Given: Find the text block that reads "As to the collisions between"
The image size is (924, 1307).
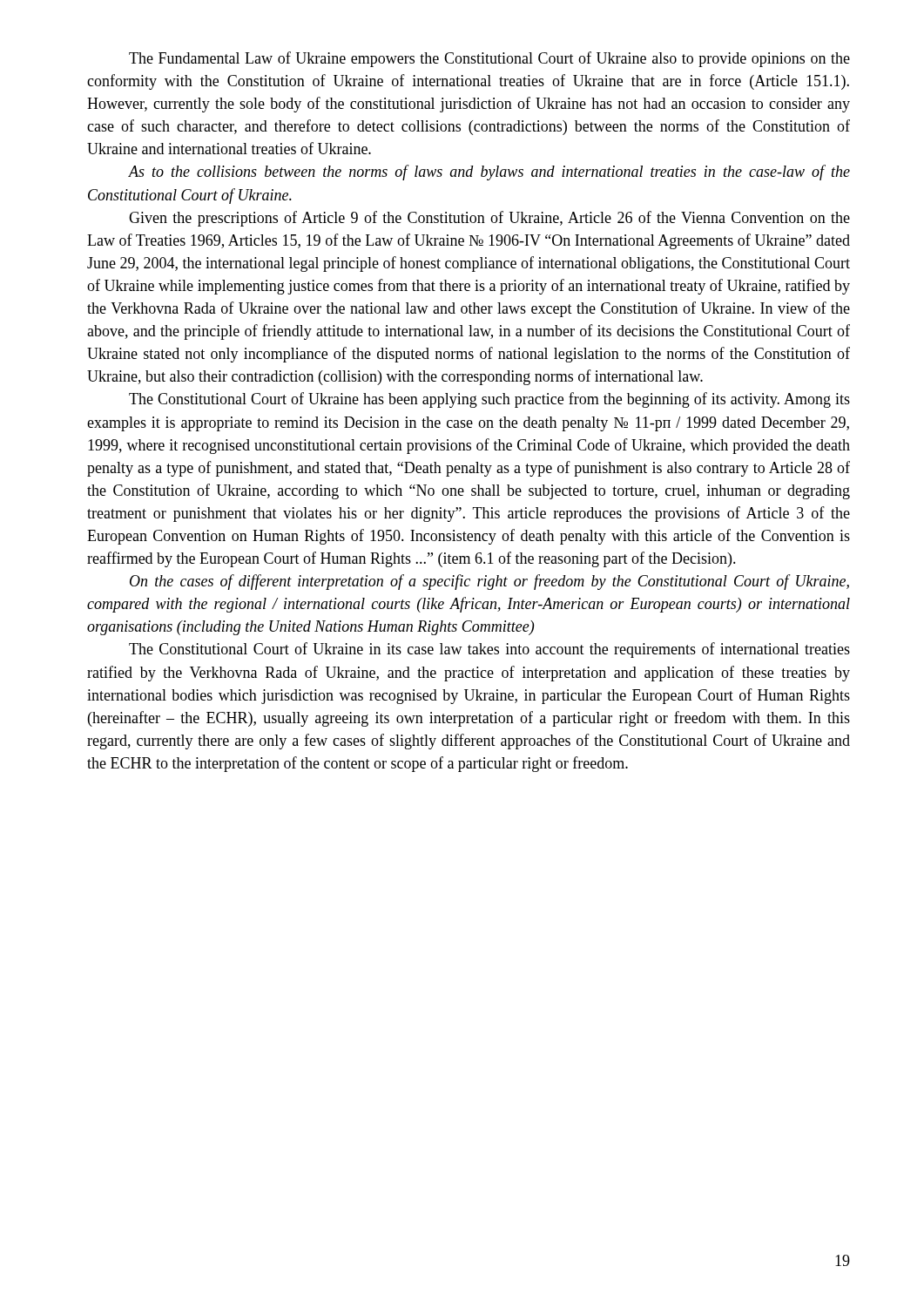Looking at the screenshot, I should pos(469,184).
